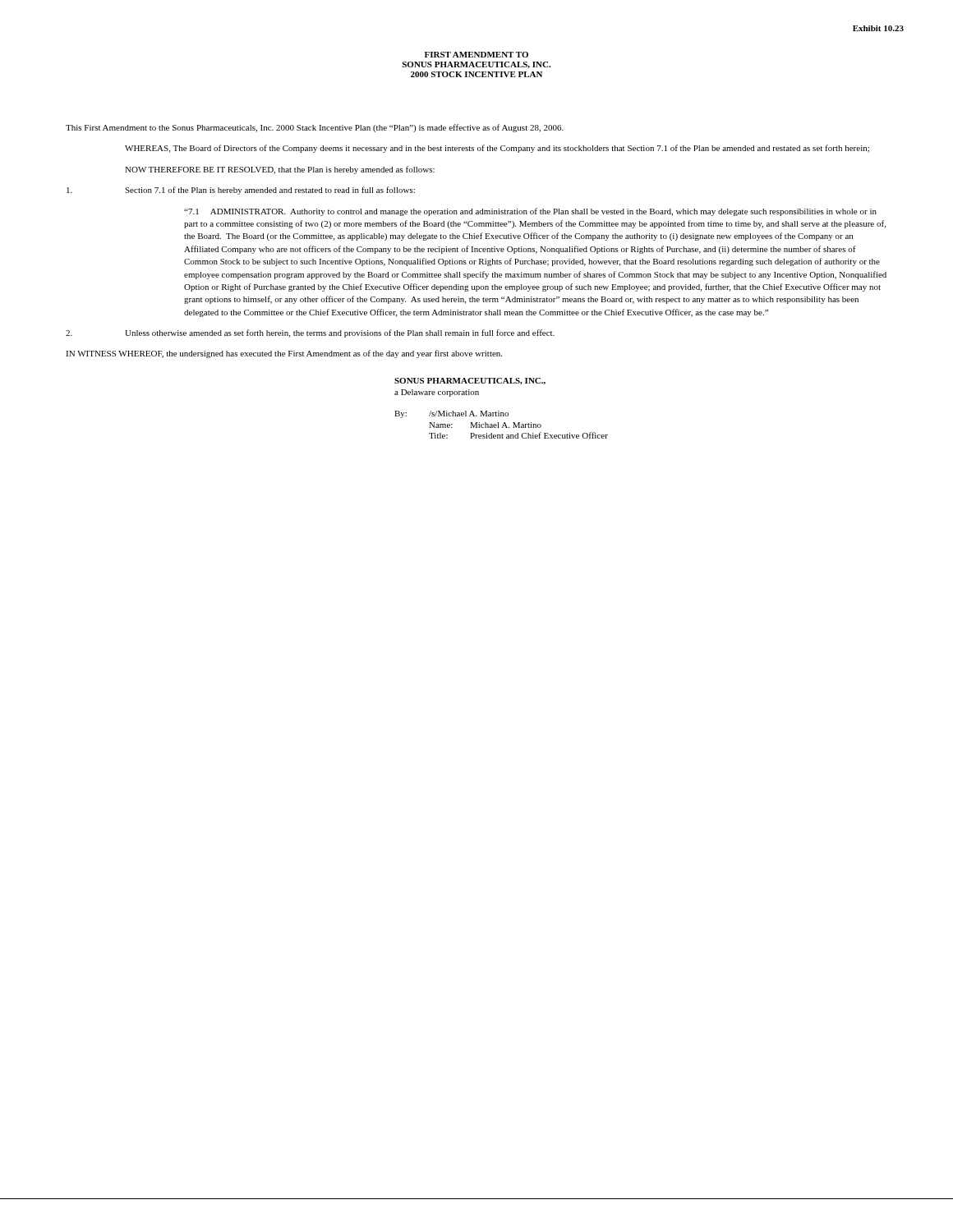Click on the list item with the text "Section 7.1 of the Plan is hereby"
Screen dimensions: 1232x953
241,191
